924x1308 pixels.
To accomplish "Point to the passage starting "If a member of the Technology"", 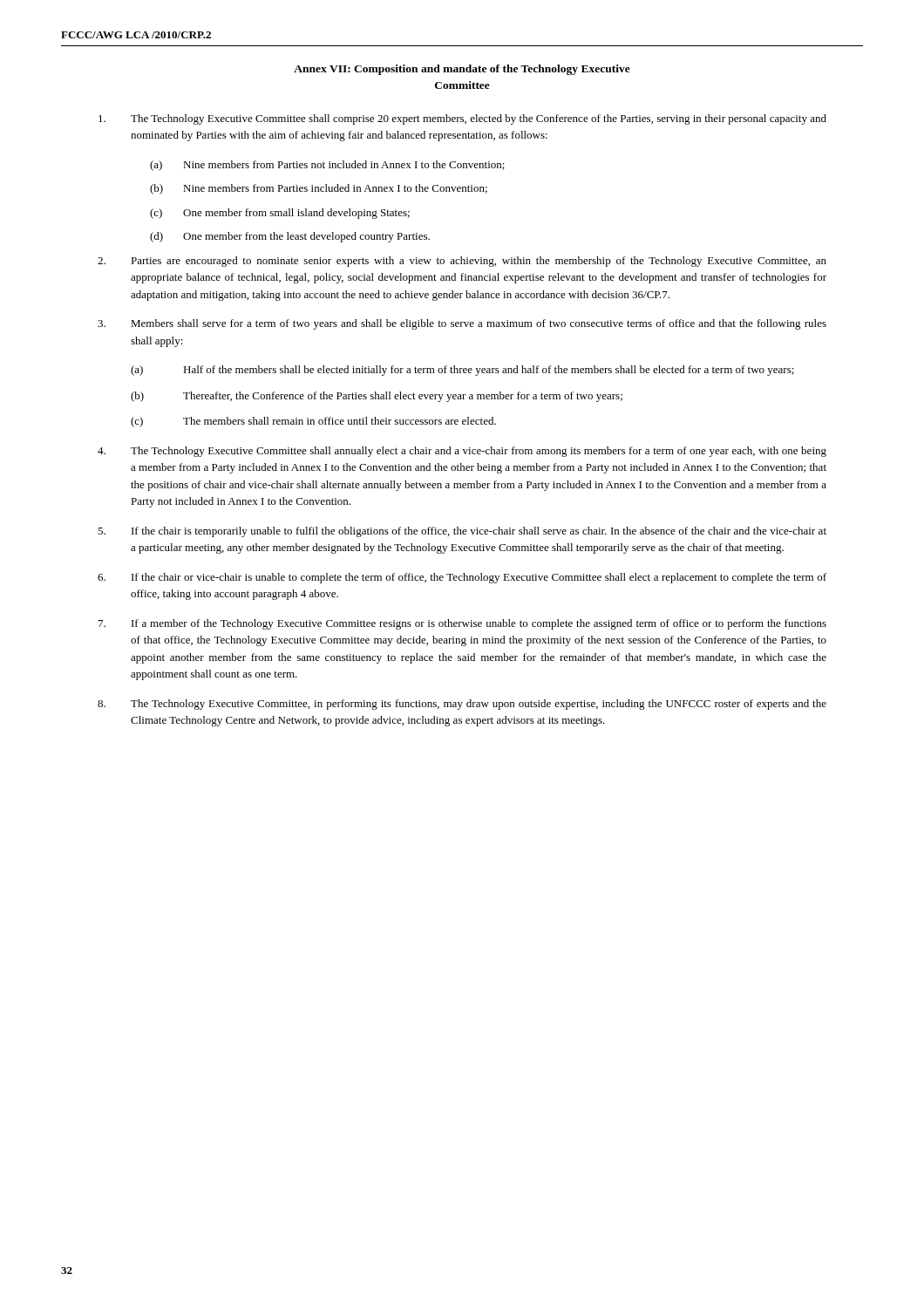I will (462, 649).
